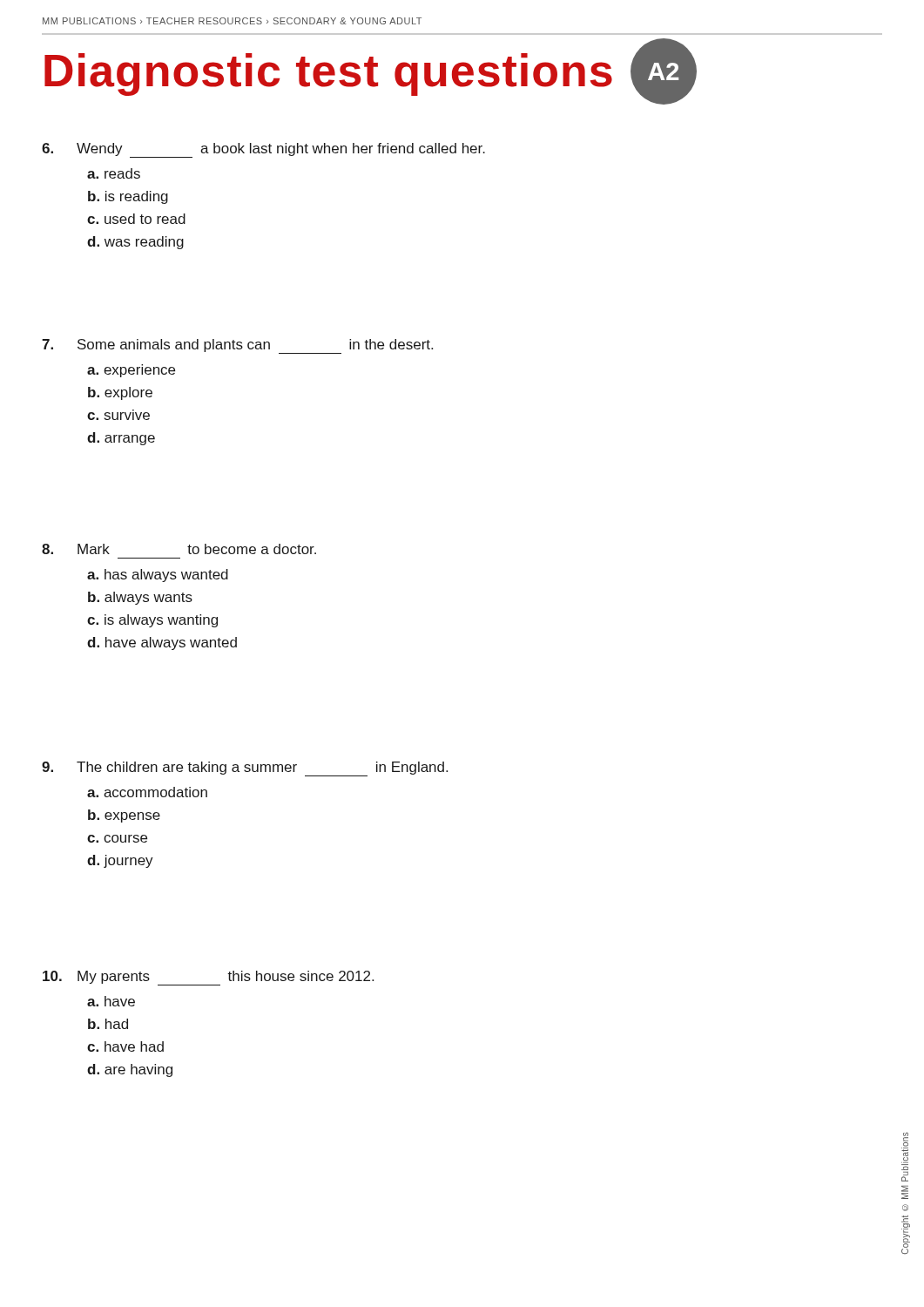Screen dimensions: 1307x924
Task: Where is the passage that starts "7. Some animals and plants can"?
Action: click(x=237, y=346)
